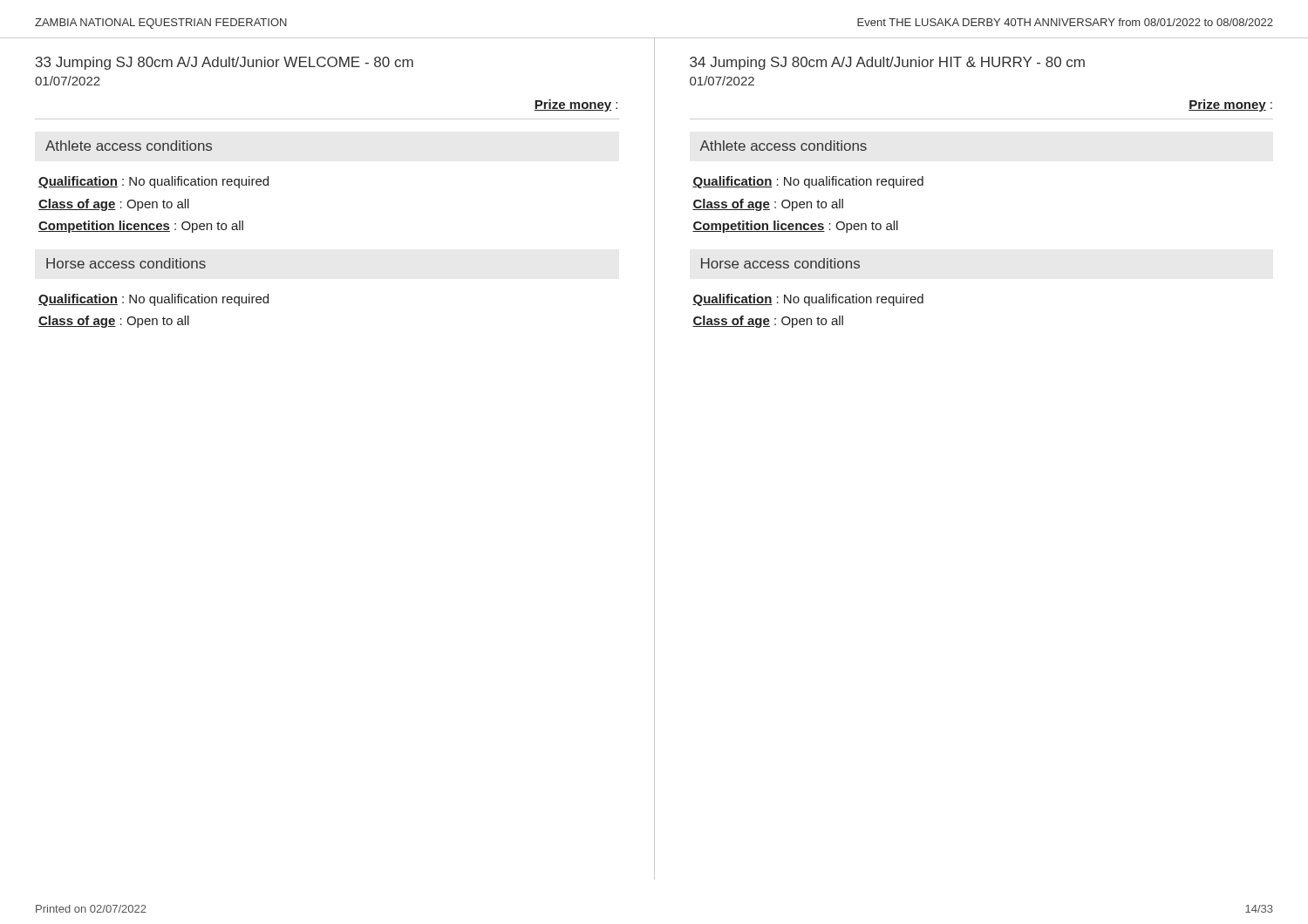Click on the title containing "34 Jumping SJ 80cm A/J Adult/Junior HIT &"

[981, 71]
